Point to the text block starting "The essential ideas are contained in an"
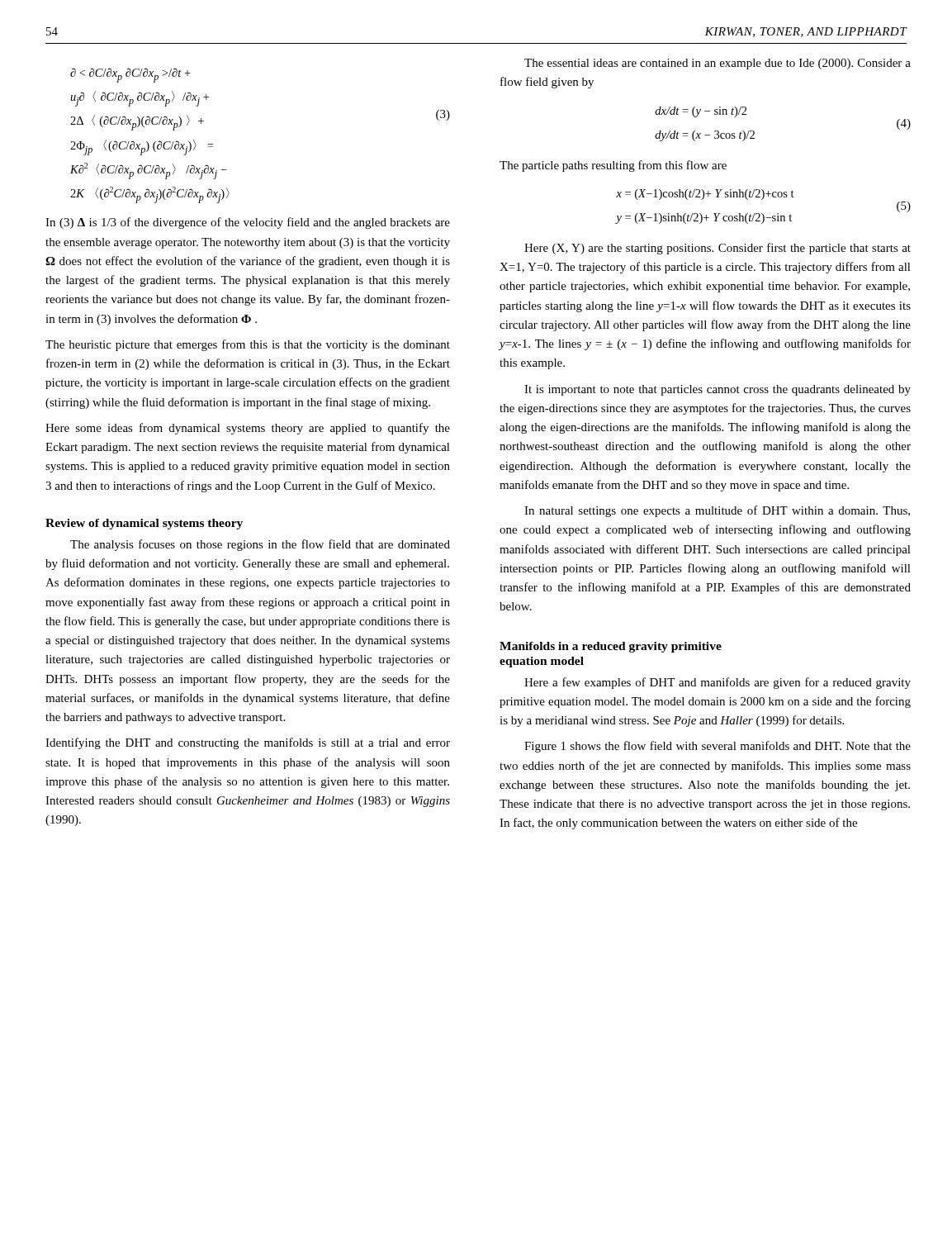The height and width of the screenshot is (1239, 952). click(705, 73)
